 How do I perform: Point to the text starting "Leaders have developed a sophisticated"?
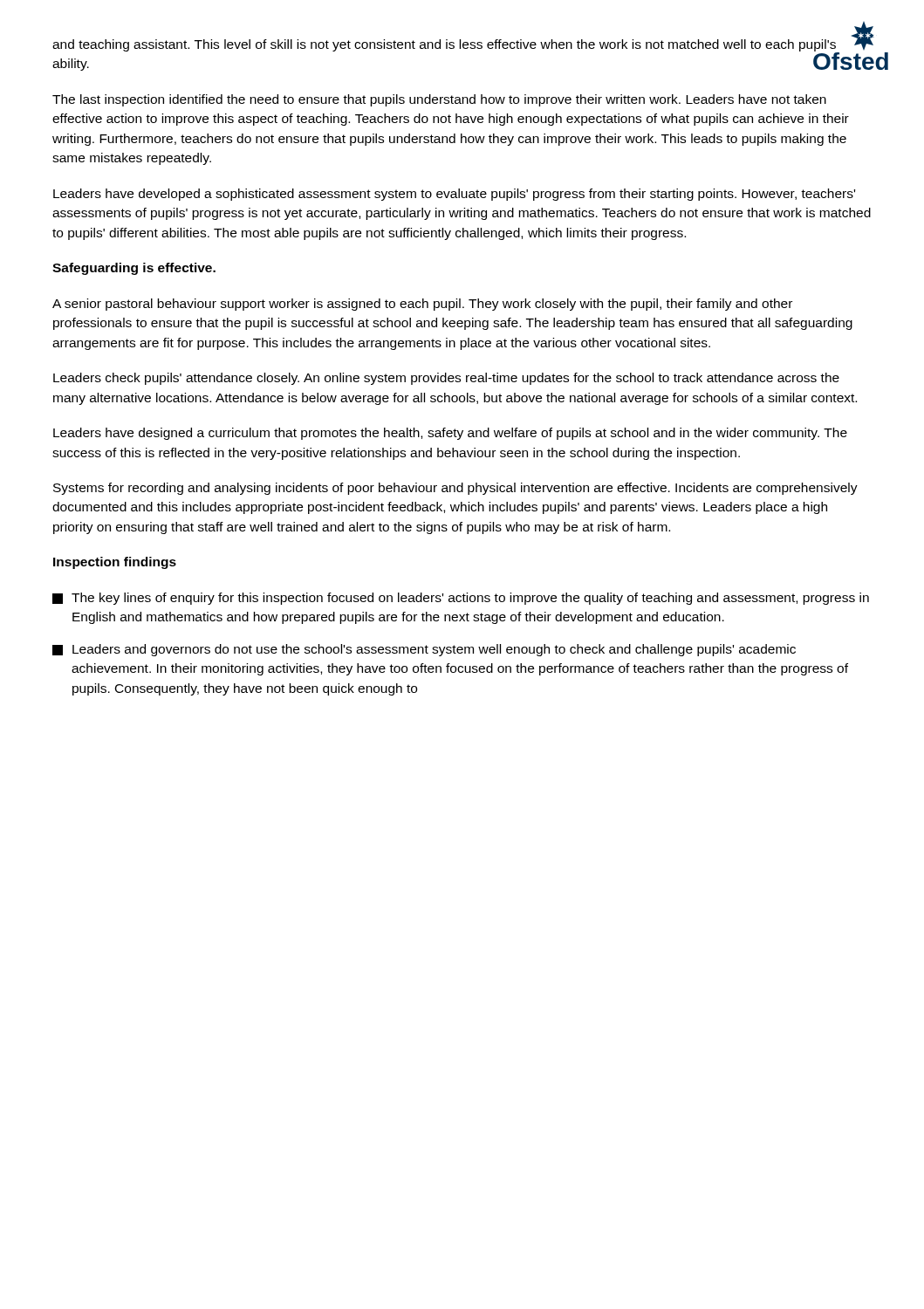click(462, 213)
